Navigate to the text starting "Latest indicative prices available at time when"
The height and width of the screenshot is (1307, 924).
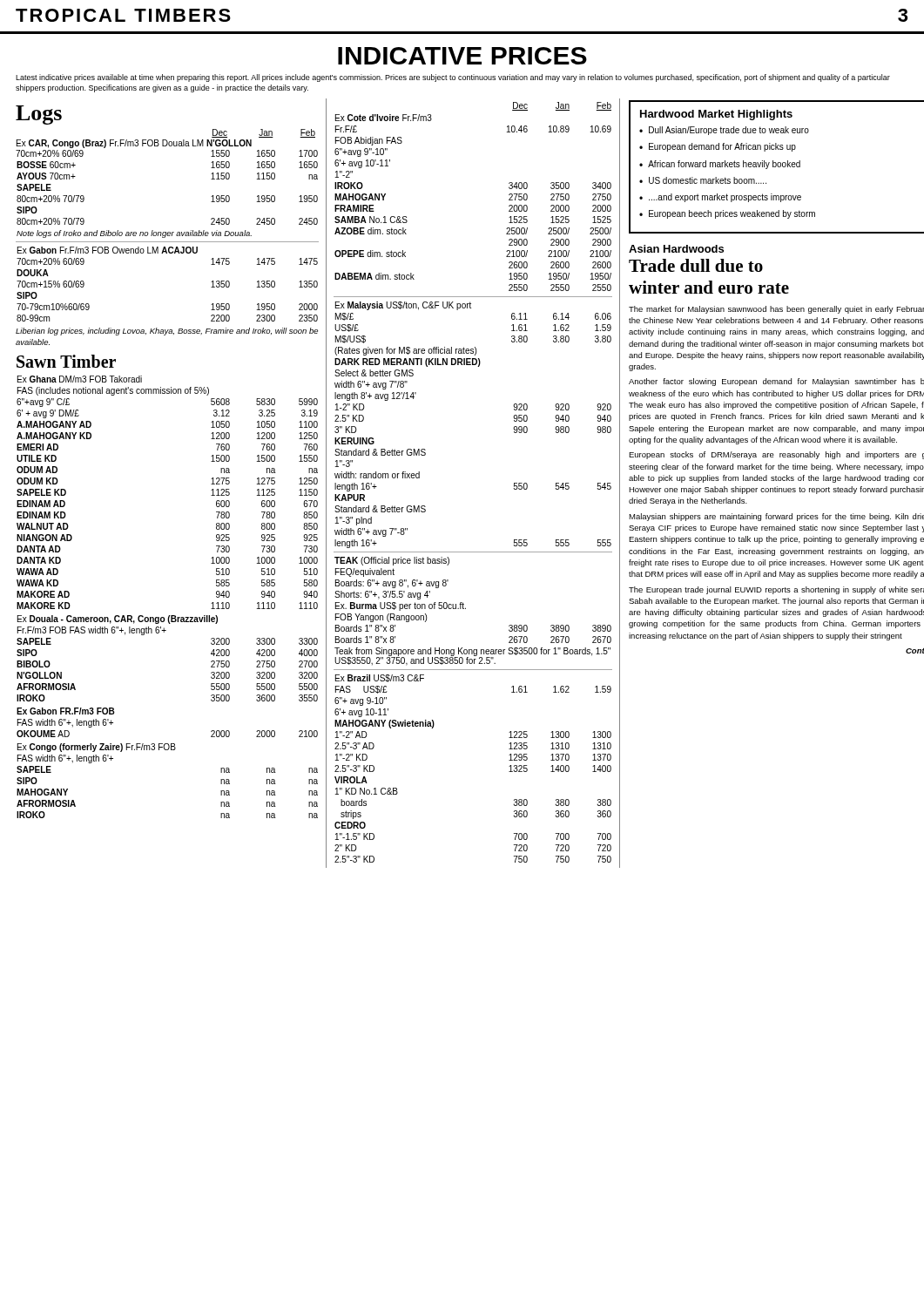click(453, 83)
